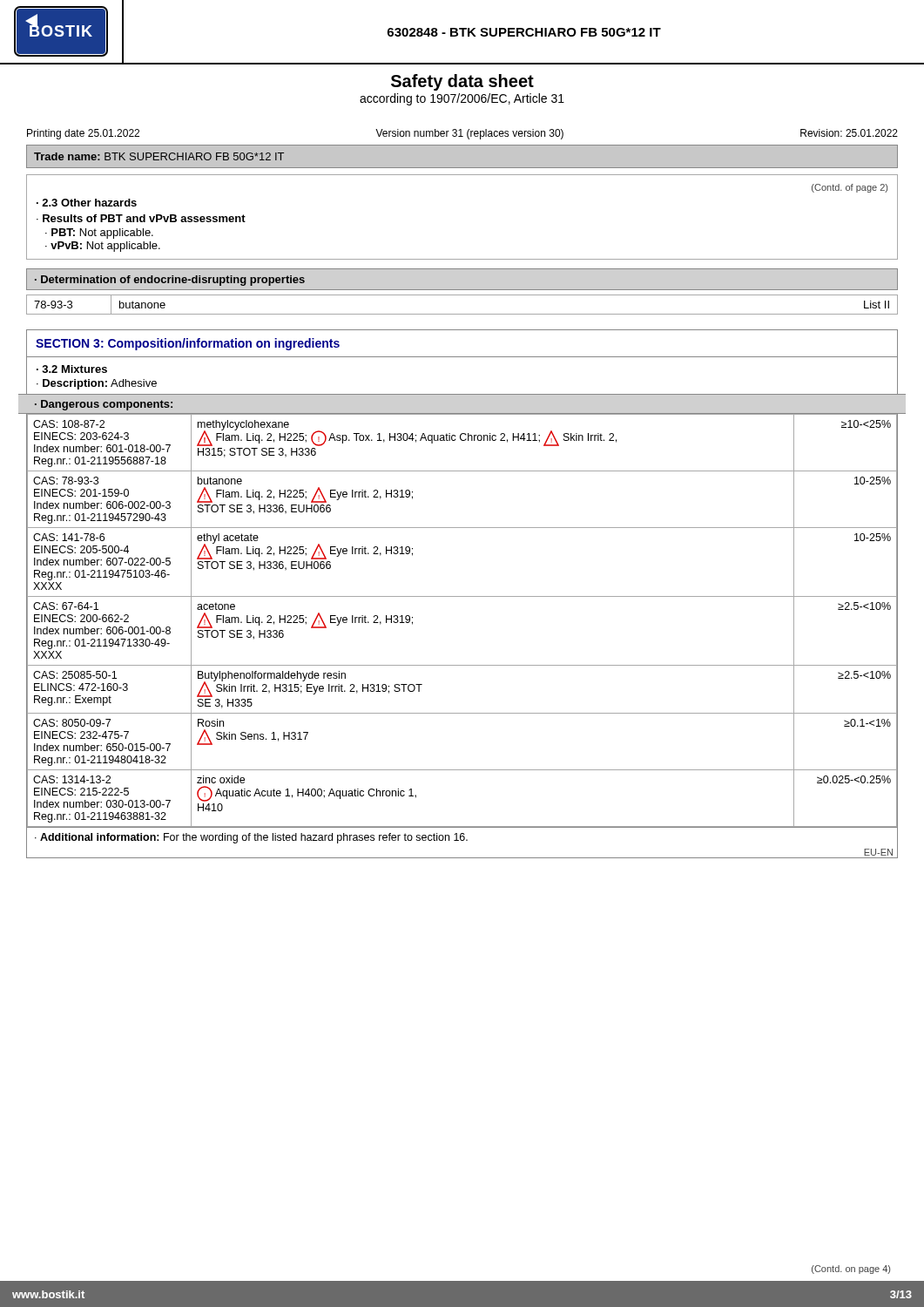This screenshot has width=924, height=1307.
Task: Find the text containing "· Dangerous components:"
Action: 104,404
